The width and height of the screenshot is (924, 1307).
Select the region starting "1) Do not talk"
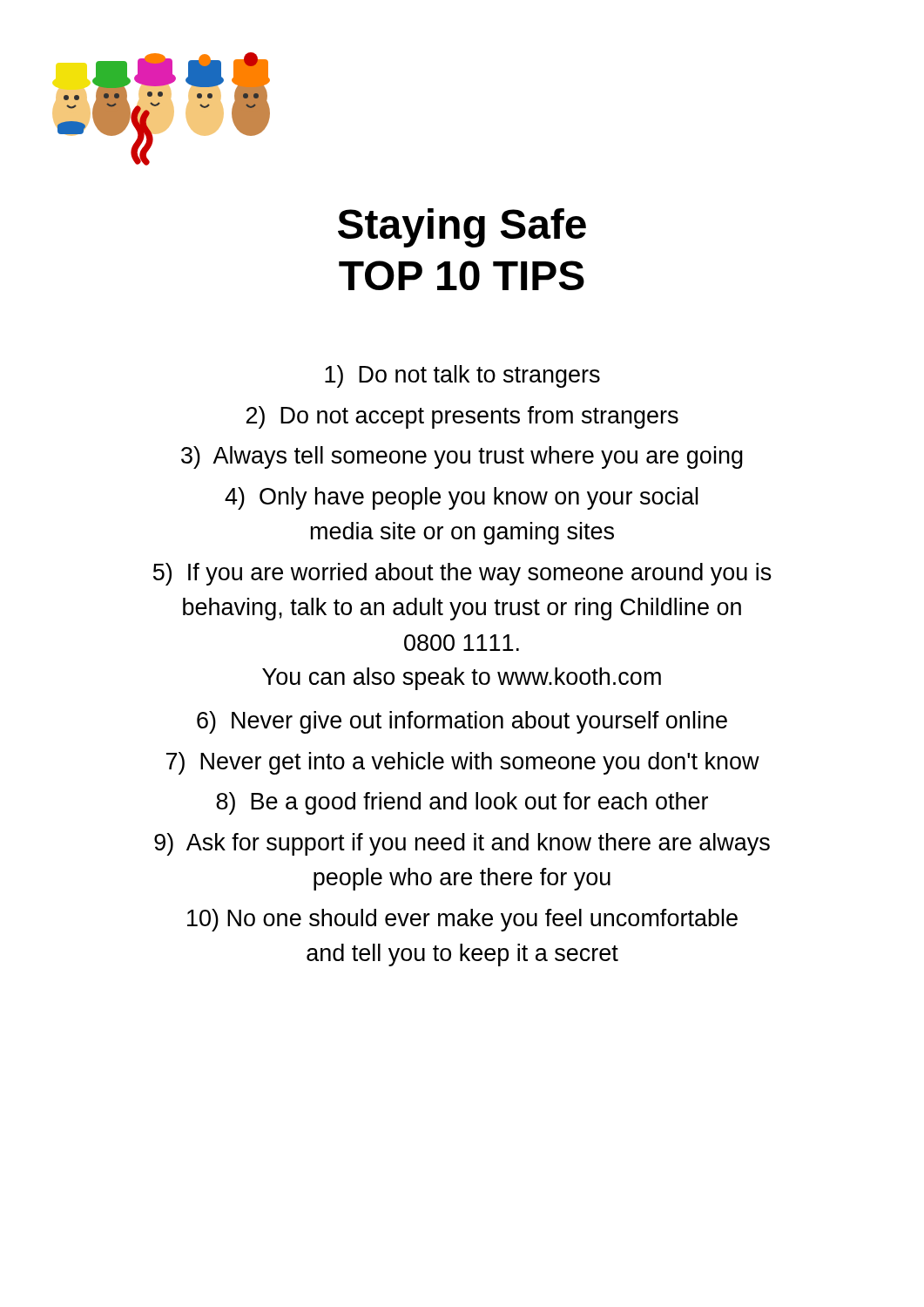coord(462,375)
